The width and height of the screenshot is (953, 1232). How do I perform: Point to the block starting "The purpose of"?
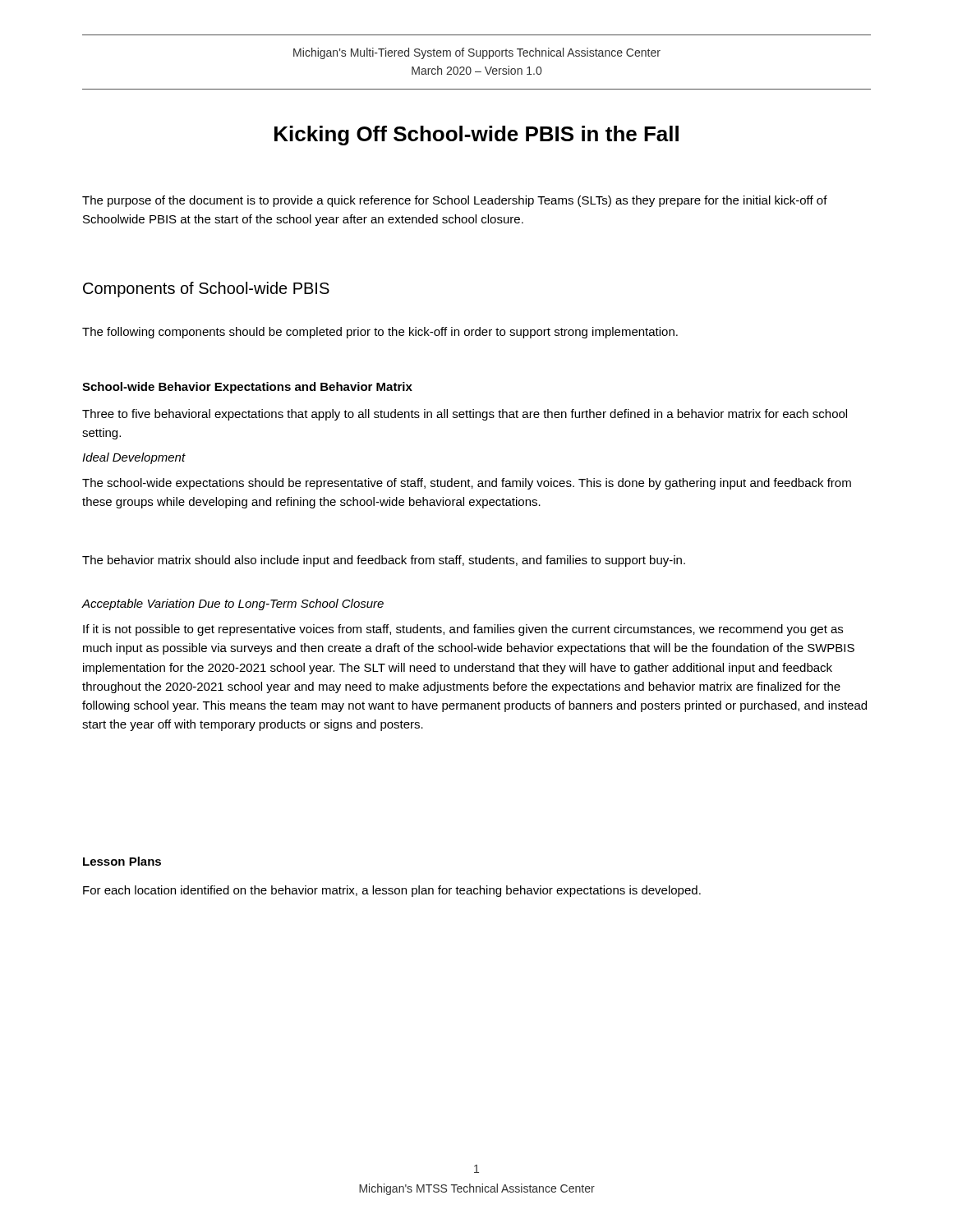(x=454, y=210)
